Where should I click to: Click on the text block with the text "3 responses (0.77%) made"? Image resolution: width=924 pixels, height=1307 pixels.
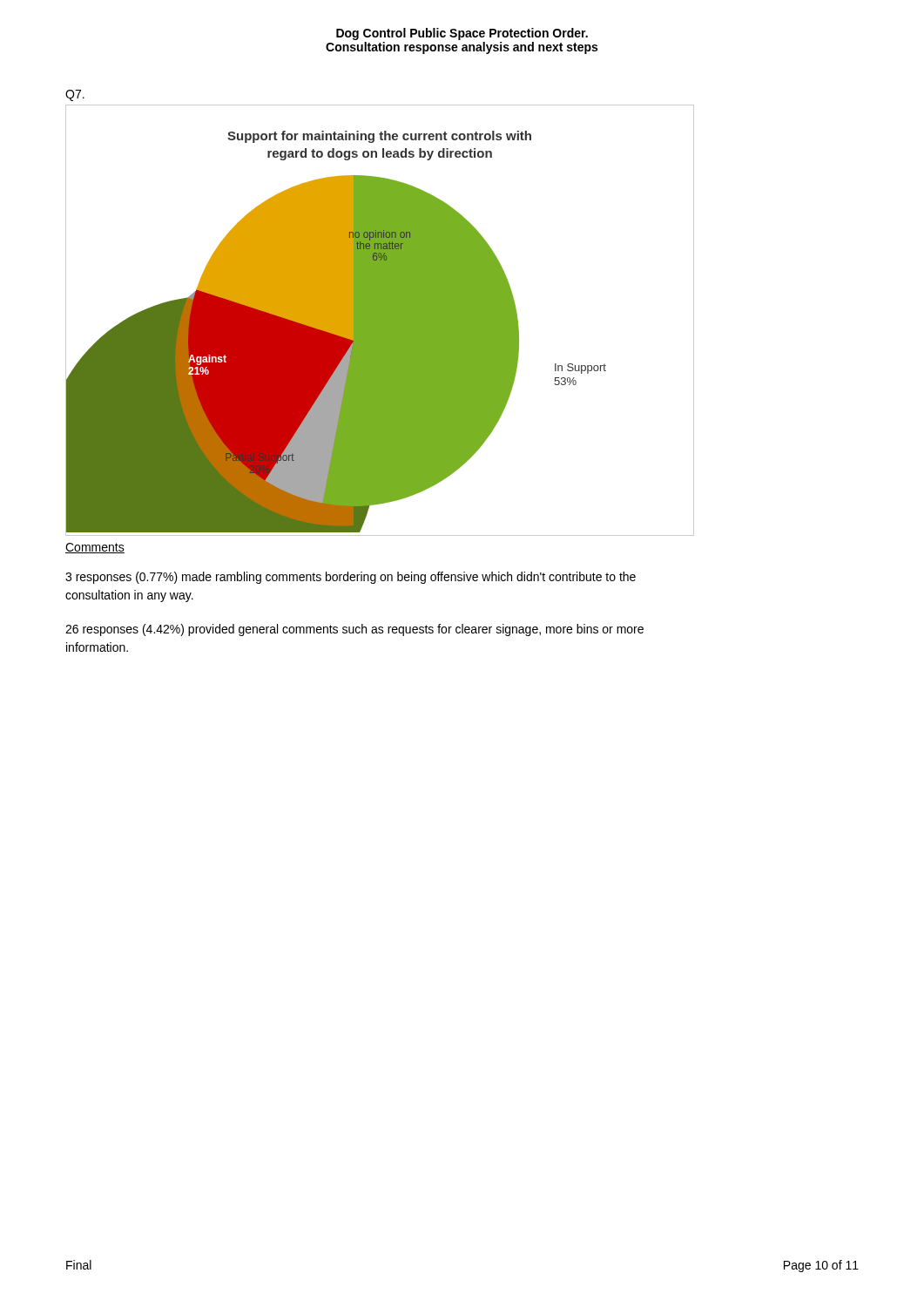tap(351, 586)
